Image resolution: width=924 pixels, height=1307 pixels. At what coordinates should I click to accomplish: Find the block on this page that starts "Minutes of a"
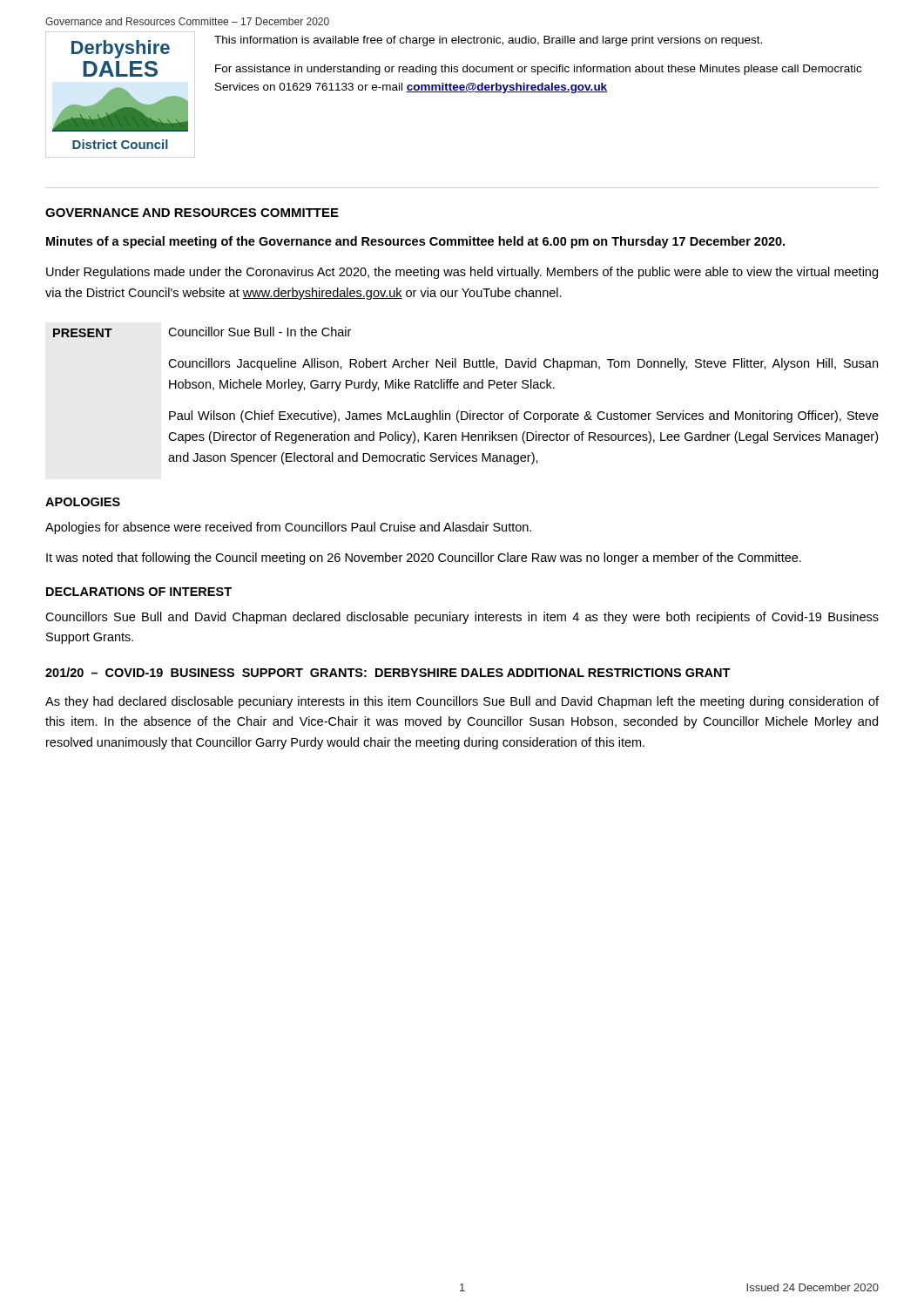pos(415,241)
